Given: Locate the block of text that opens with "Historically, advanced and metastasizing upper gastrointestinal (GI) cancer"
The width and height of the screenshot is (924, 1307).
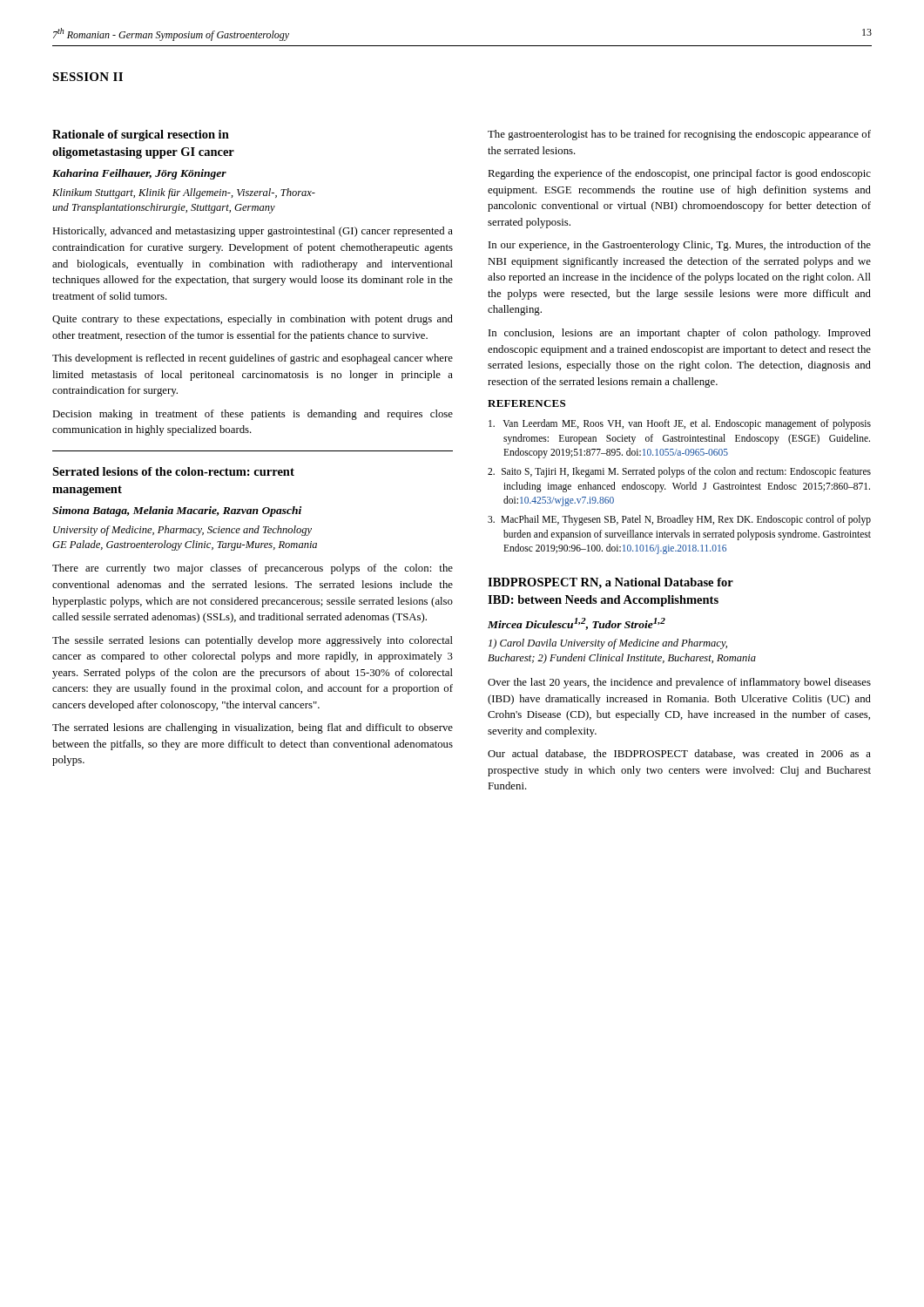Looking at the screenshot, I should [x=253, y=264].
